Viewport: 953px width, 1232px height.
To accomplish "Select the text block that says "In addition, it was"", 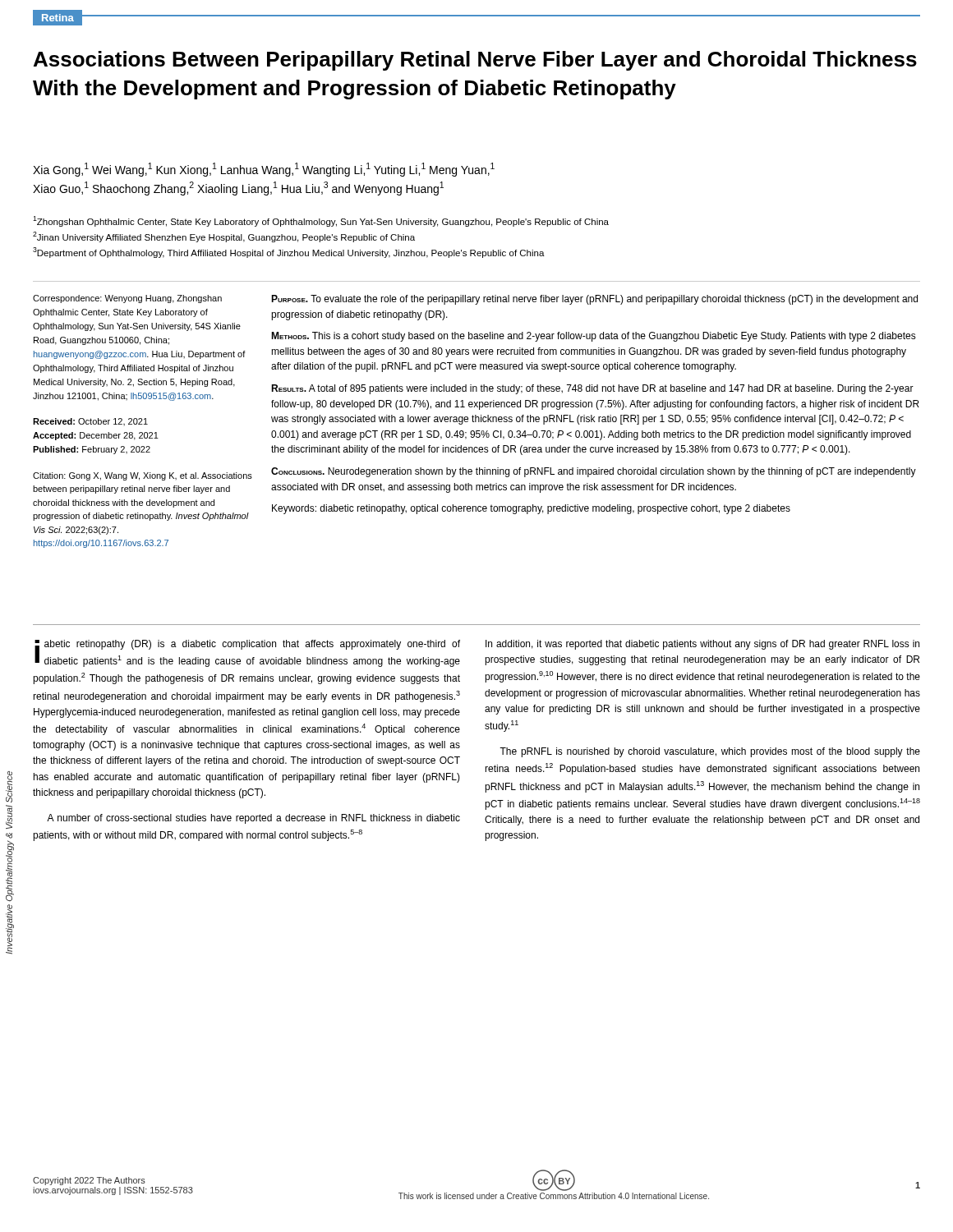I will [702, 685].
